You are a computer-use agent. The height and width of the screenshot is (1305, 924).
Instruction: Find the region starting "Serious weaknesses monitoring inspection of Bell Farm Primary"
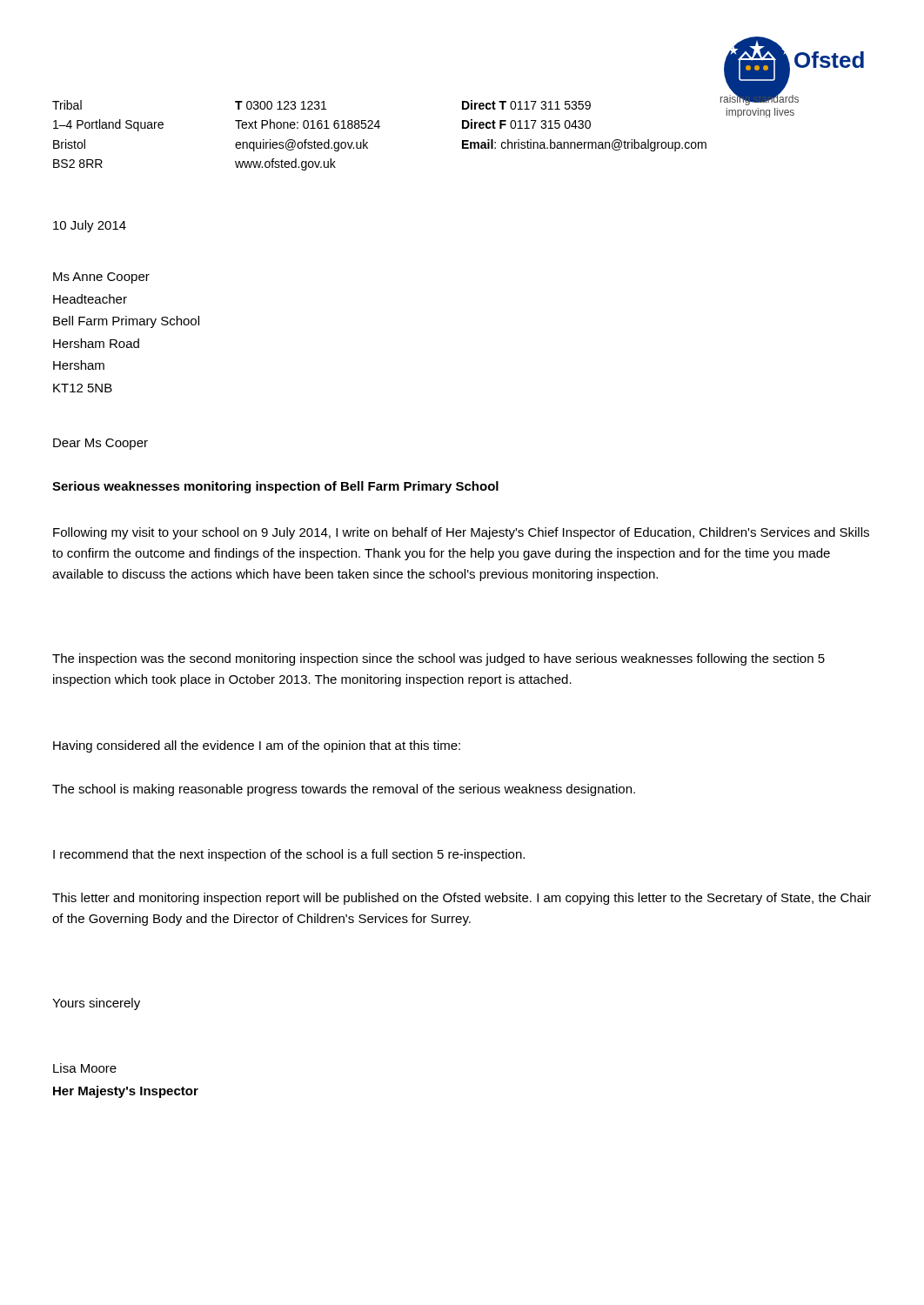276,486
